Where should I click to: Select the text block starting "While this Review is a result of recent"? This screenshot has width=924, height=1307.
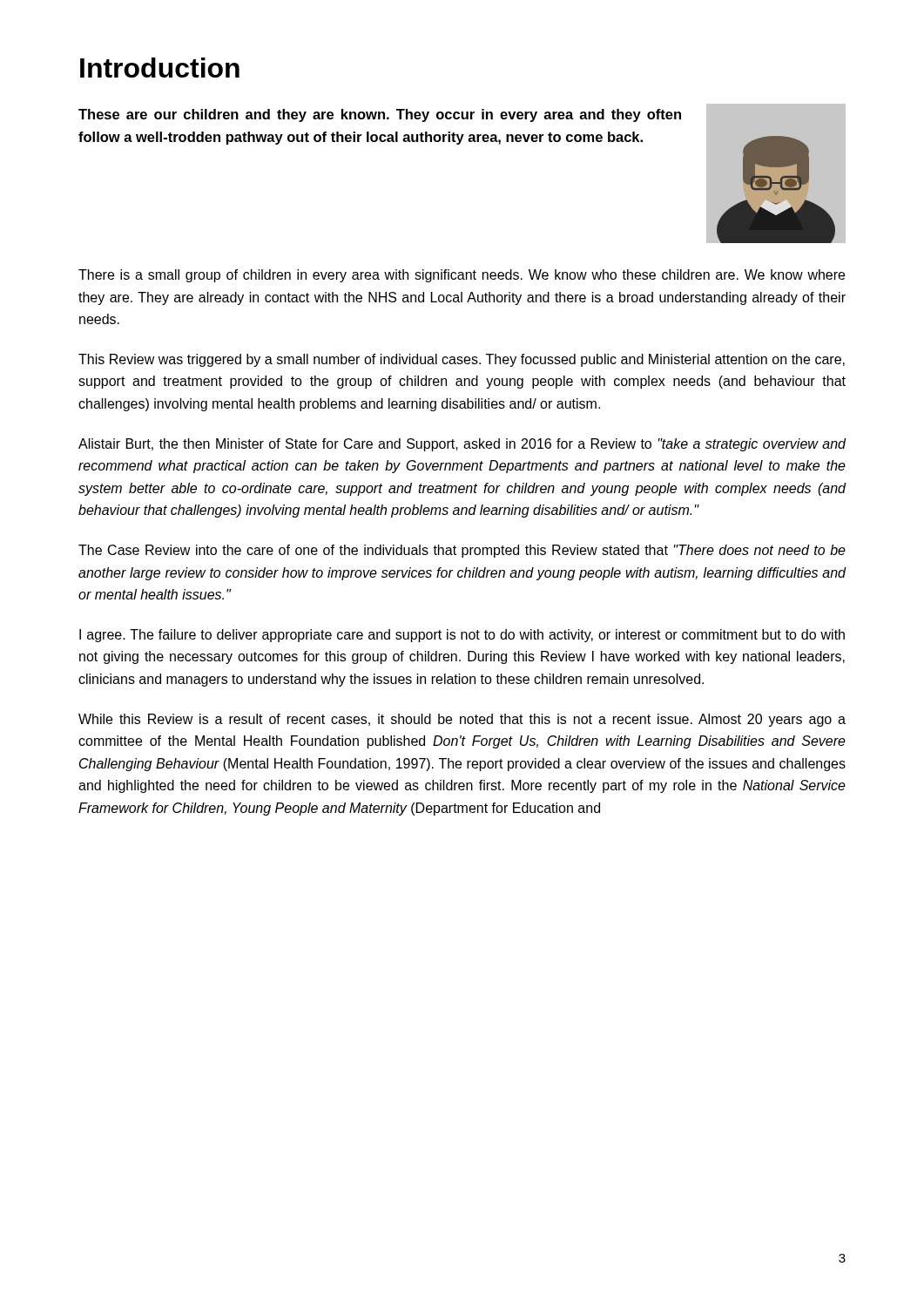coord(462,763)
